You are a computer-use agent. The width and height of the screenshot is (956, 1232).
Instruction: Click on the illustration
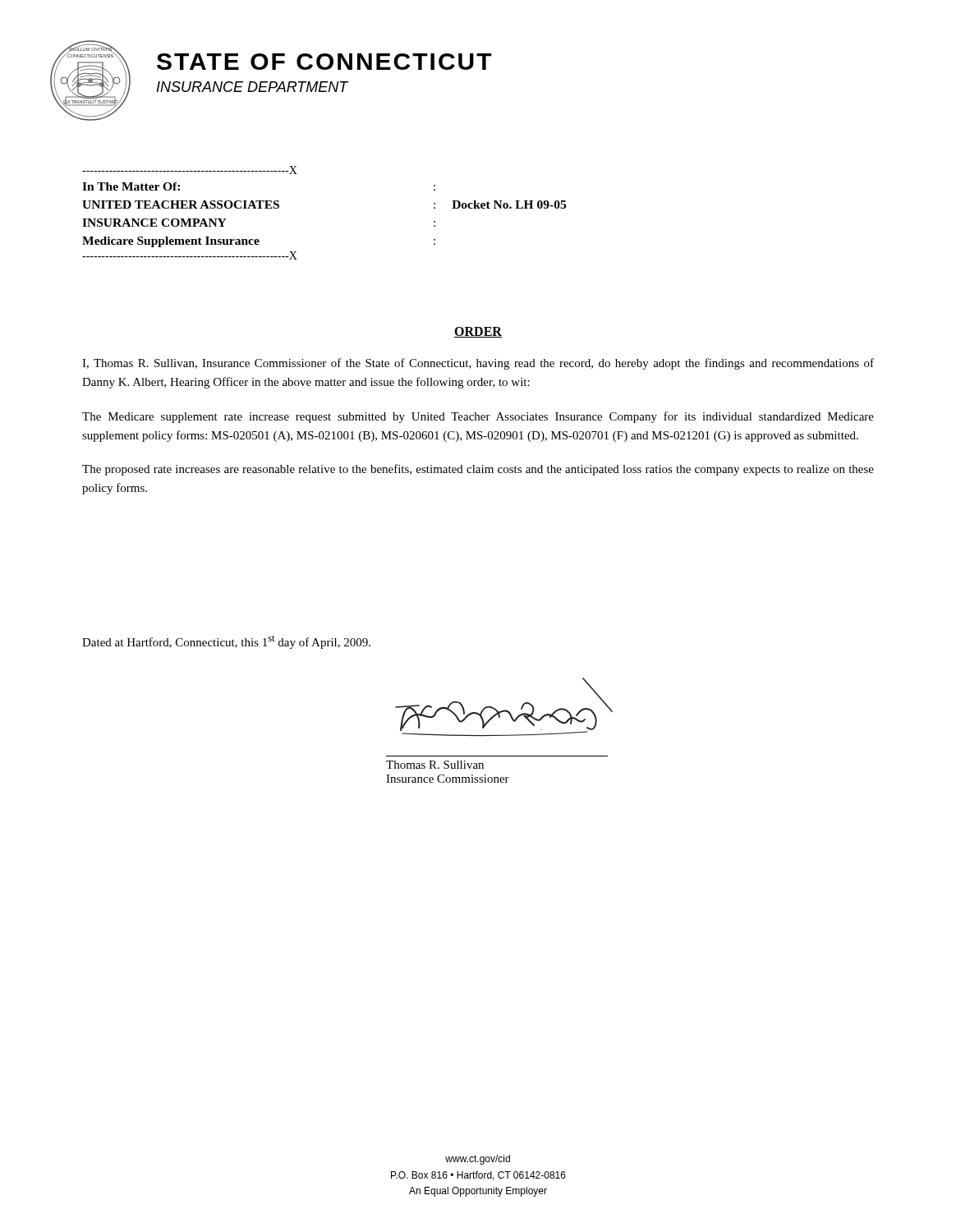pos(505,713)
